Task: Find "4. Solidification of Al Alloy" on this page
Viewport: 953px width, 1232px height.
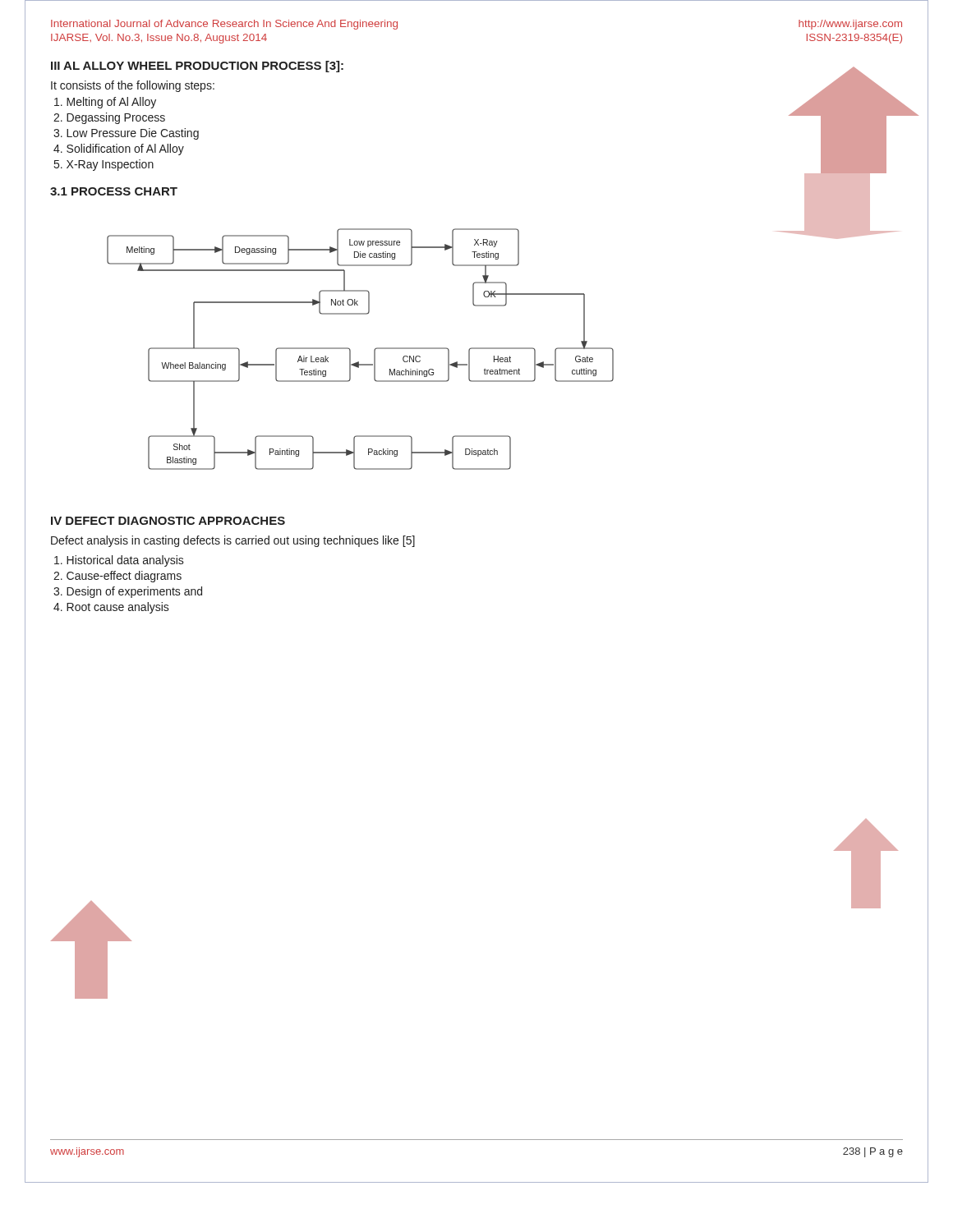Action: pyautogui.click(x=119, y=149)
